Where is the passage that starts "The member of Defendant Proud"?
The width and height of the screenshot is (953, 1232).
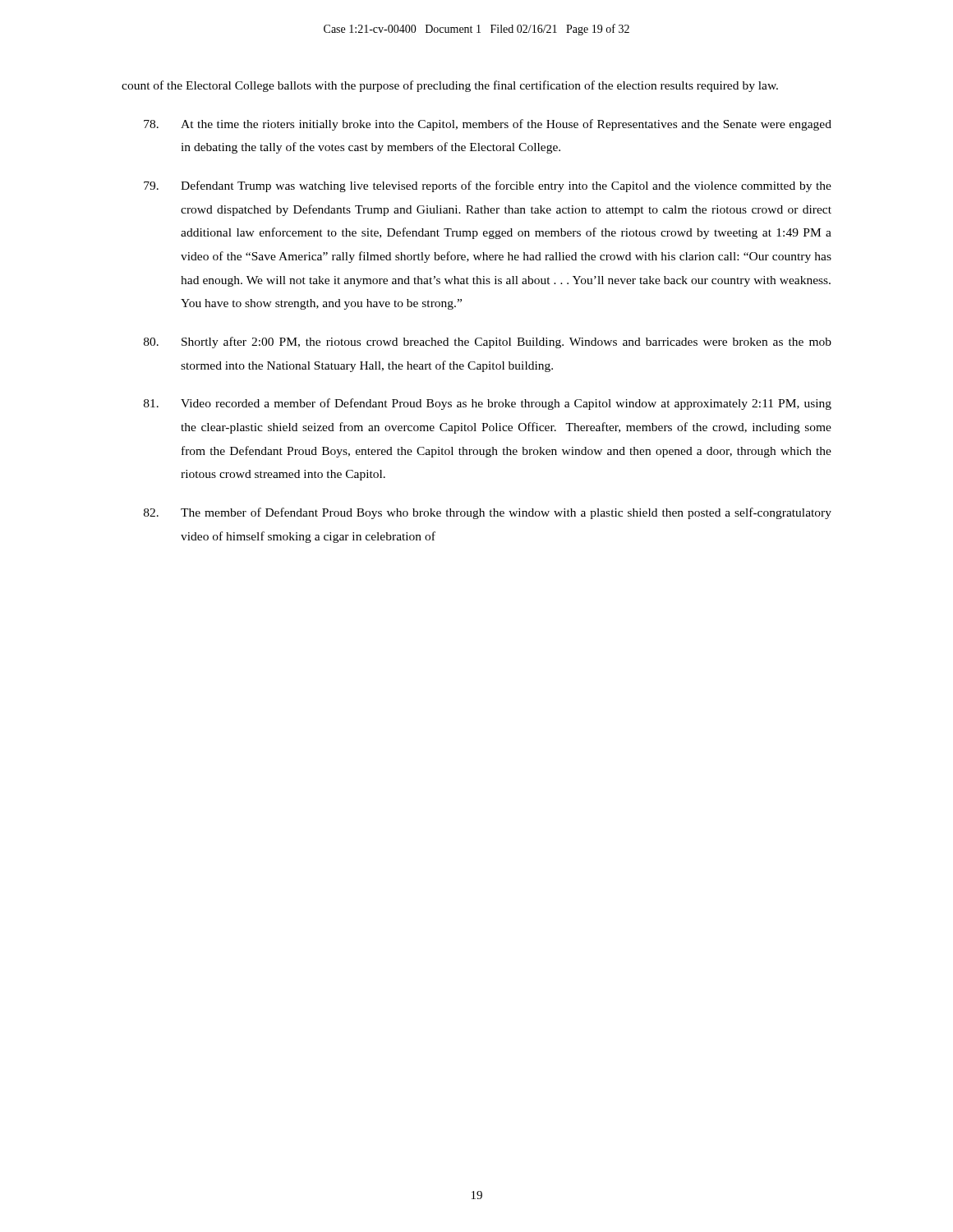[x=476, y=525]
